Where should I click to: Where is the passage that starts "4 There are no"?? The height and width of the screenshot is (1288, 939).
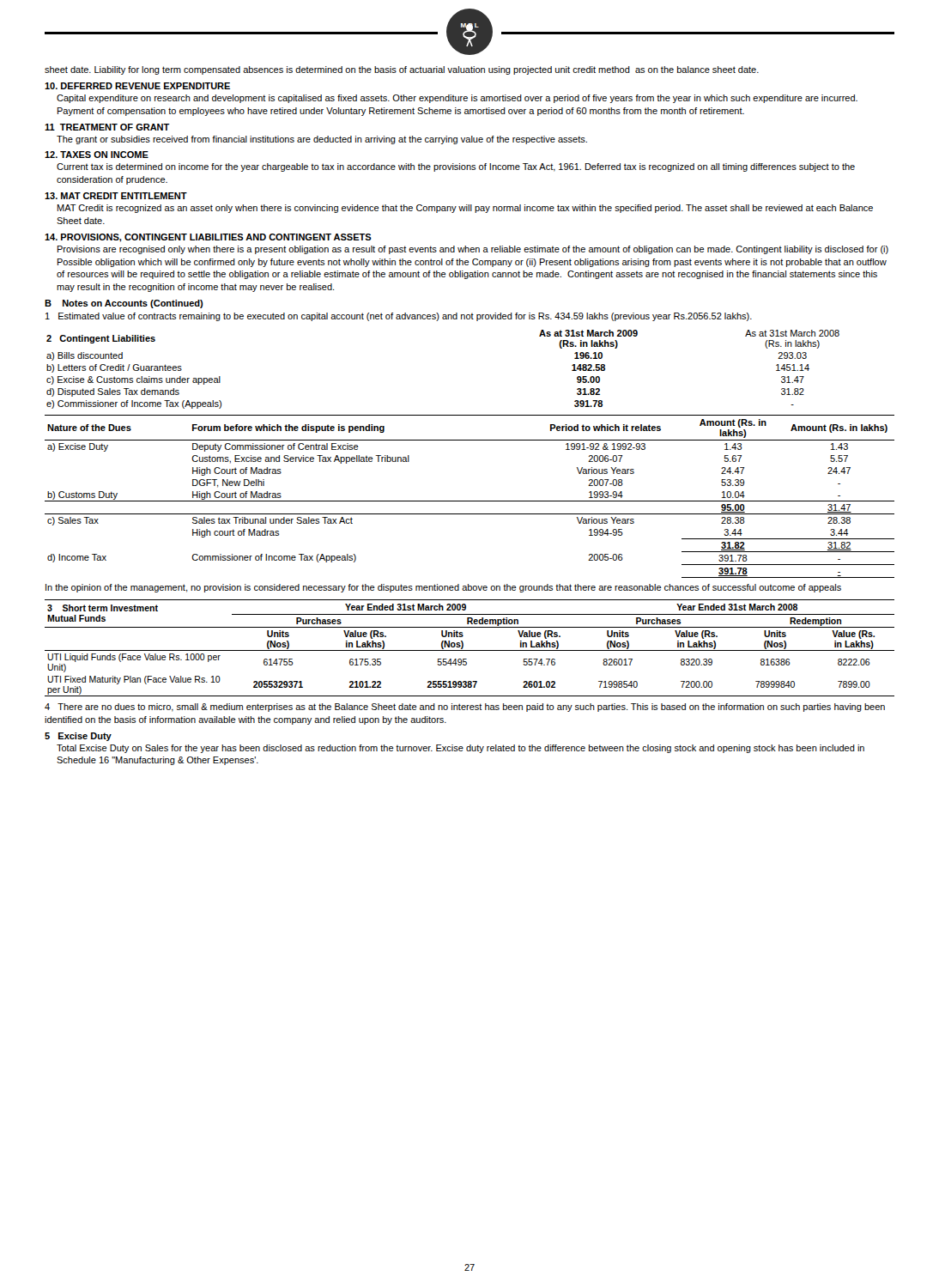(465, 713)
